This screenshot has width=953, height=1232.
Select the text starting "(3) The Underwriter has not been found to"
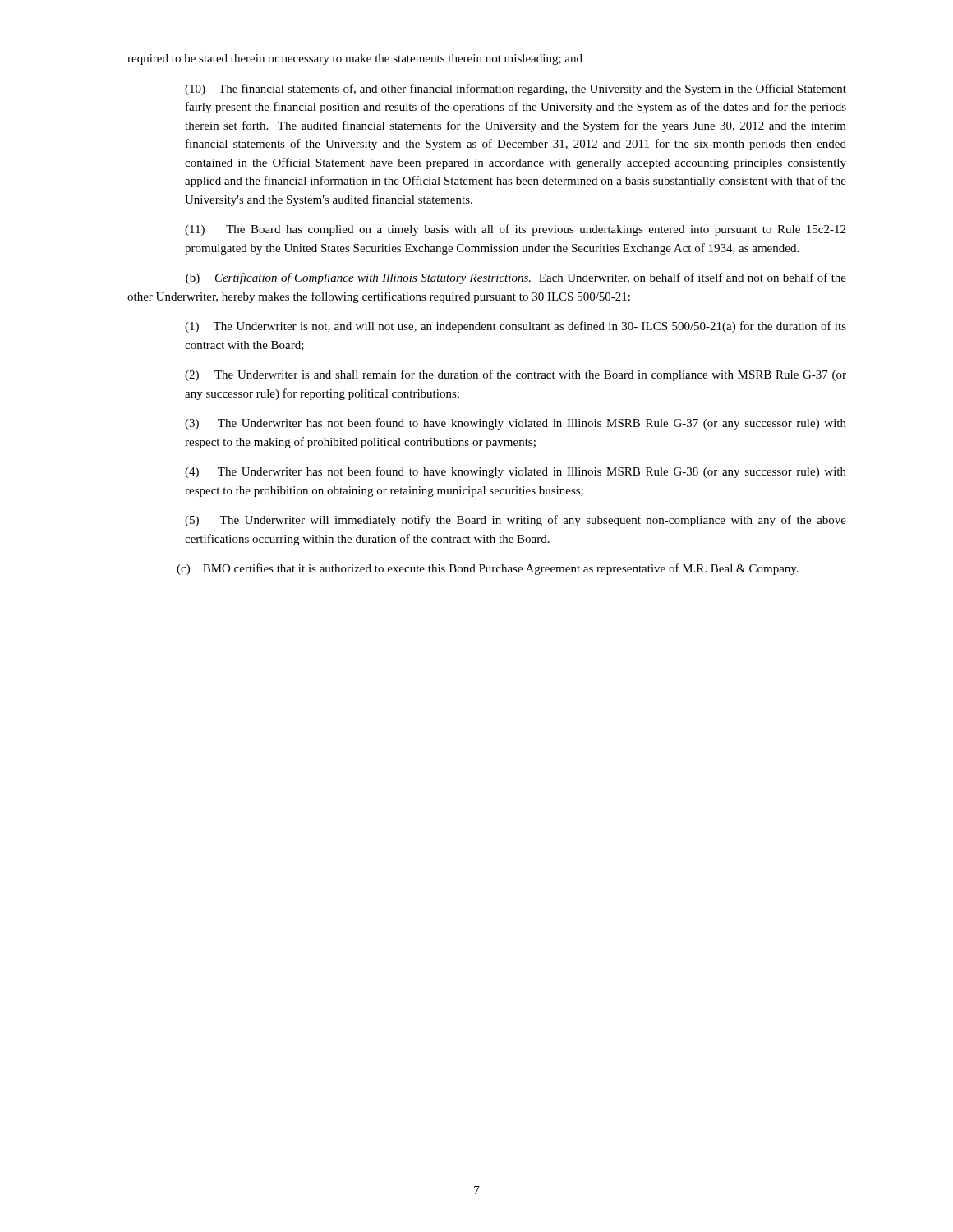[x=516, y=432]
